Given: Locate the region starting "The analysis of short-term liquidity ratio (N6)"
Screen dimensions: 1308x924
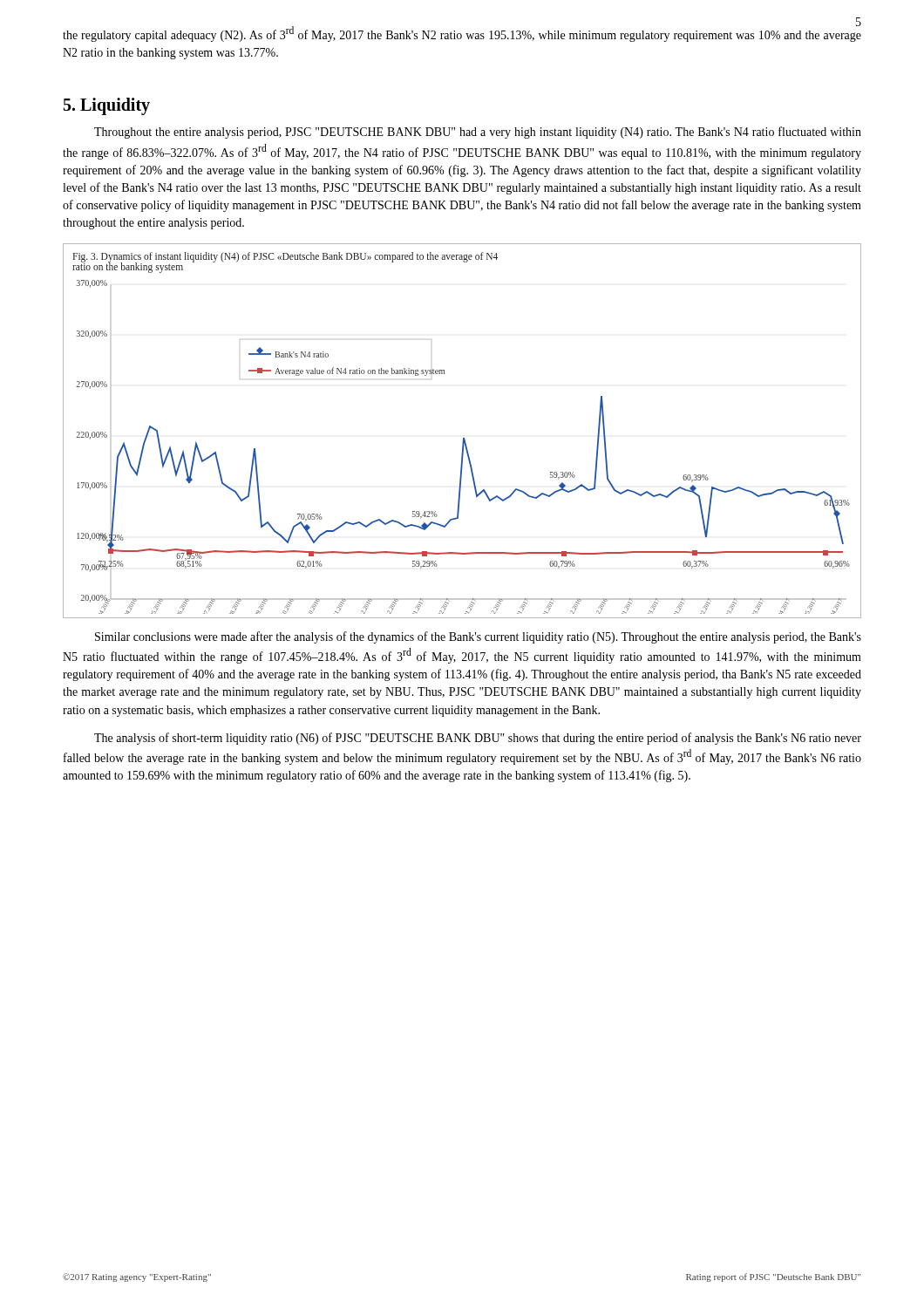Looking at the screenshot, I should point(462,757).
